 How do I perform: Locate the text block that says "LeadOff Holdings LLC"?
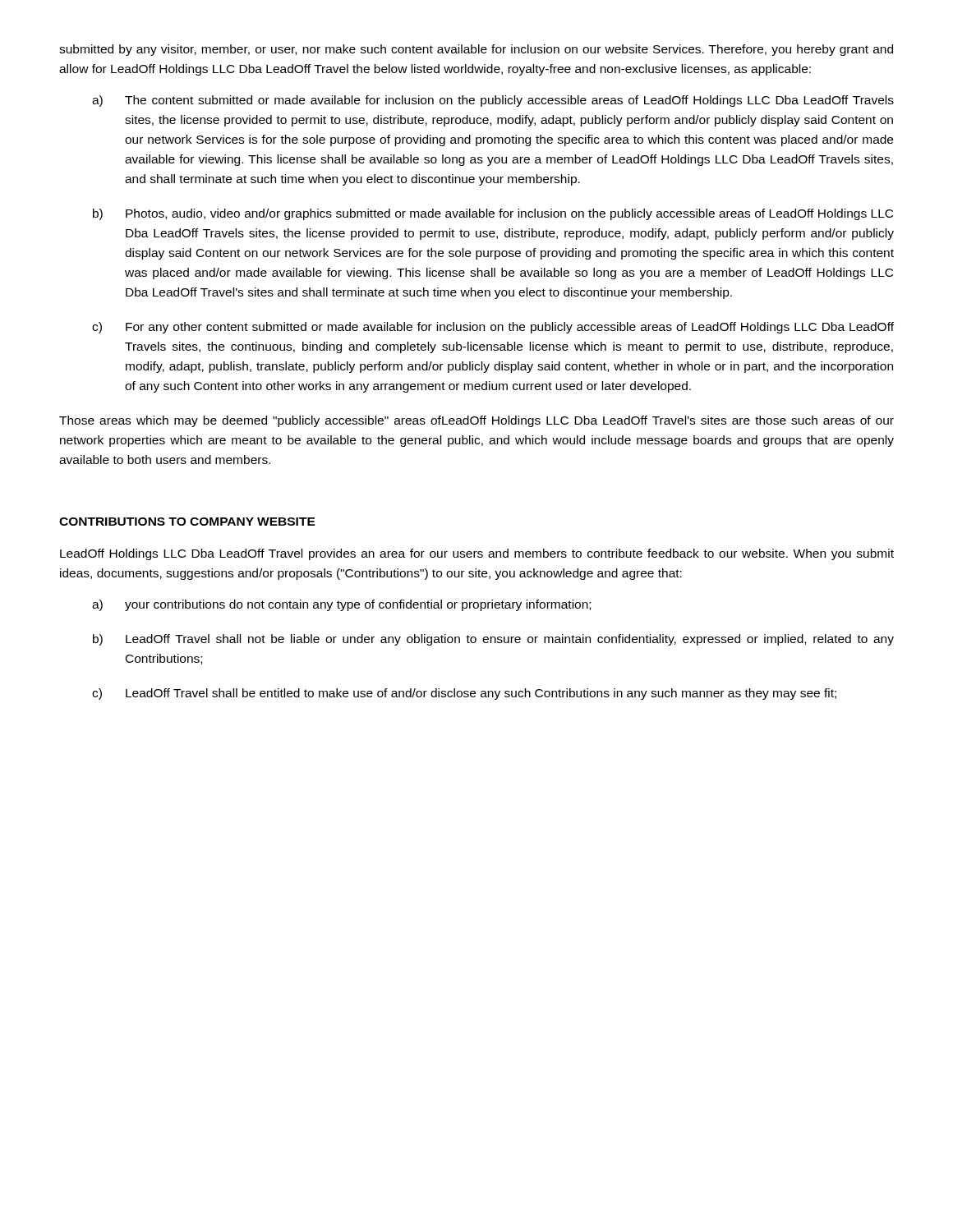(476, 563)
